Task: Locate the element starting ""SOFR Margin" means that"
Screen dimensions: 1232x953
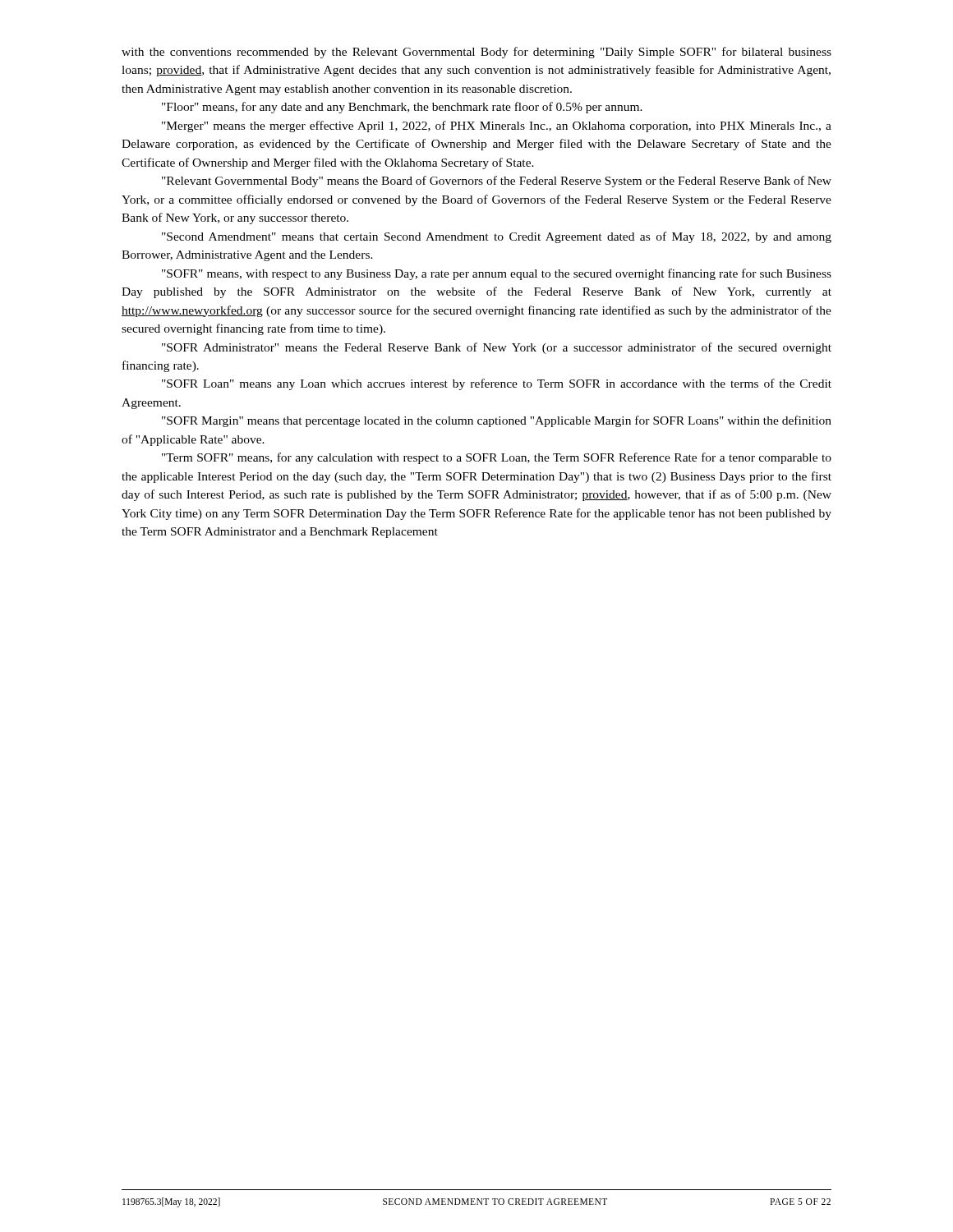Action: click(x=476, y=430)
